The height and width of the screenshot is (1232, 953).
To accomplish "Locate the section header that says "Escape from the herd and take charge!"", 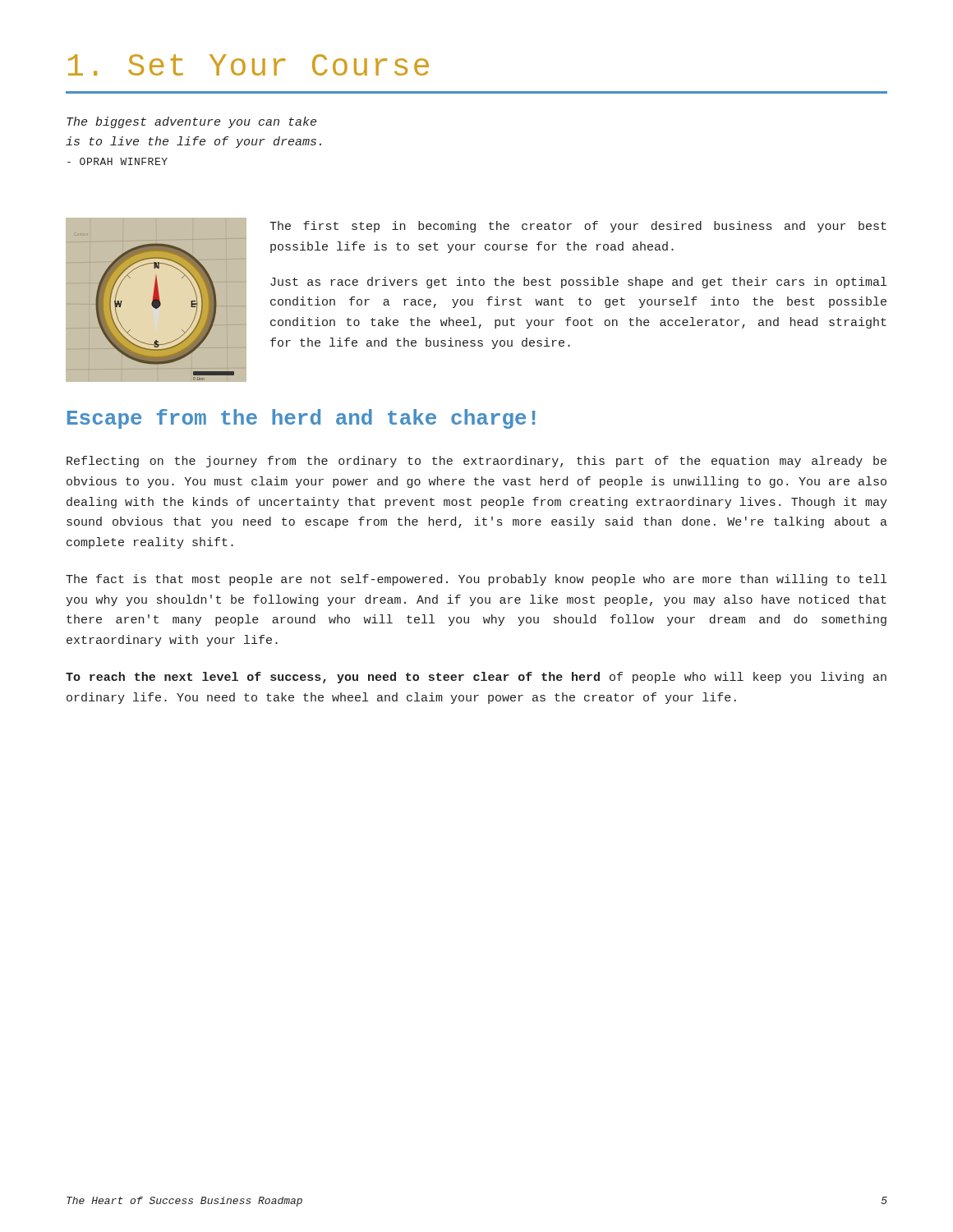I will click(303, 419).
